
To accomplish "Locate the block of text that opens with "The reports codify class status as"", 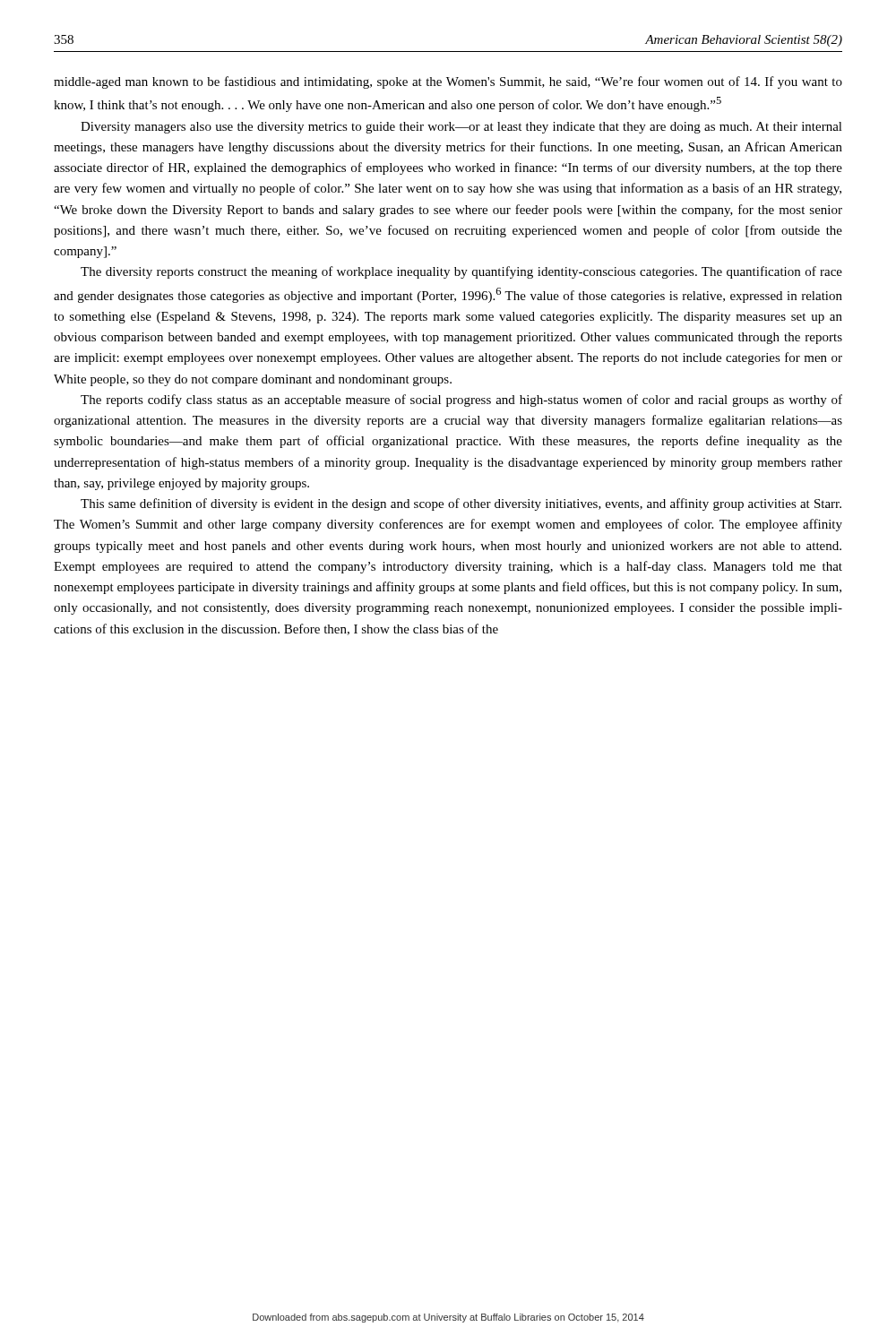I will (448, 442).
